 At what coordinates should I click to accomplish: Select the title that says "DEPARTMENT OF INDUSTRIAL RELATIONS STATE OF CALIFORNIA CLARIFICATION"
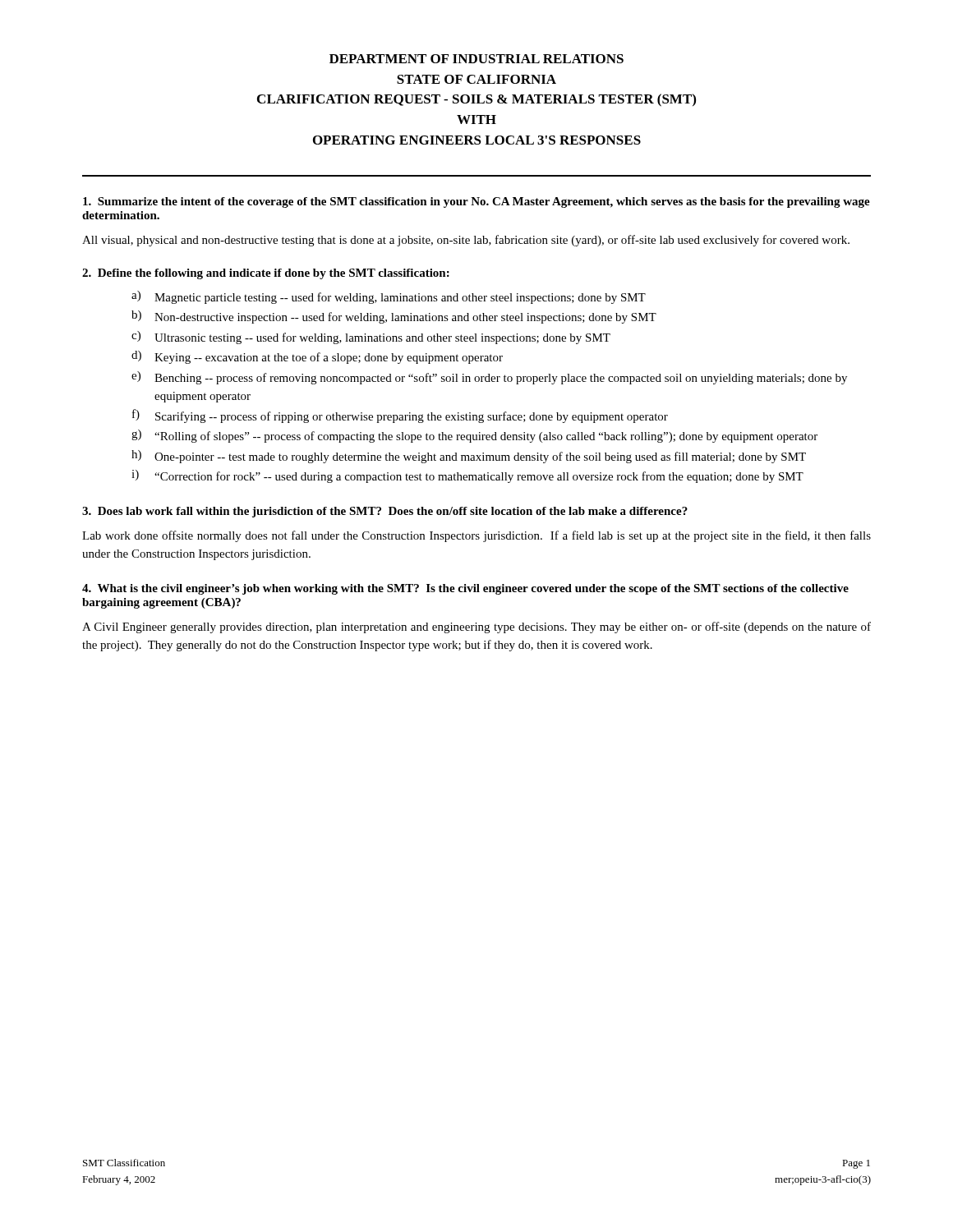(476, 99)
